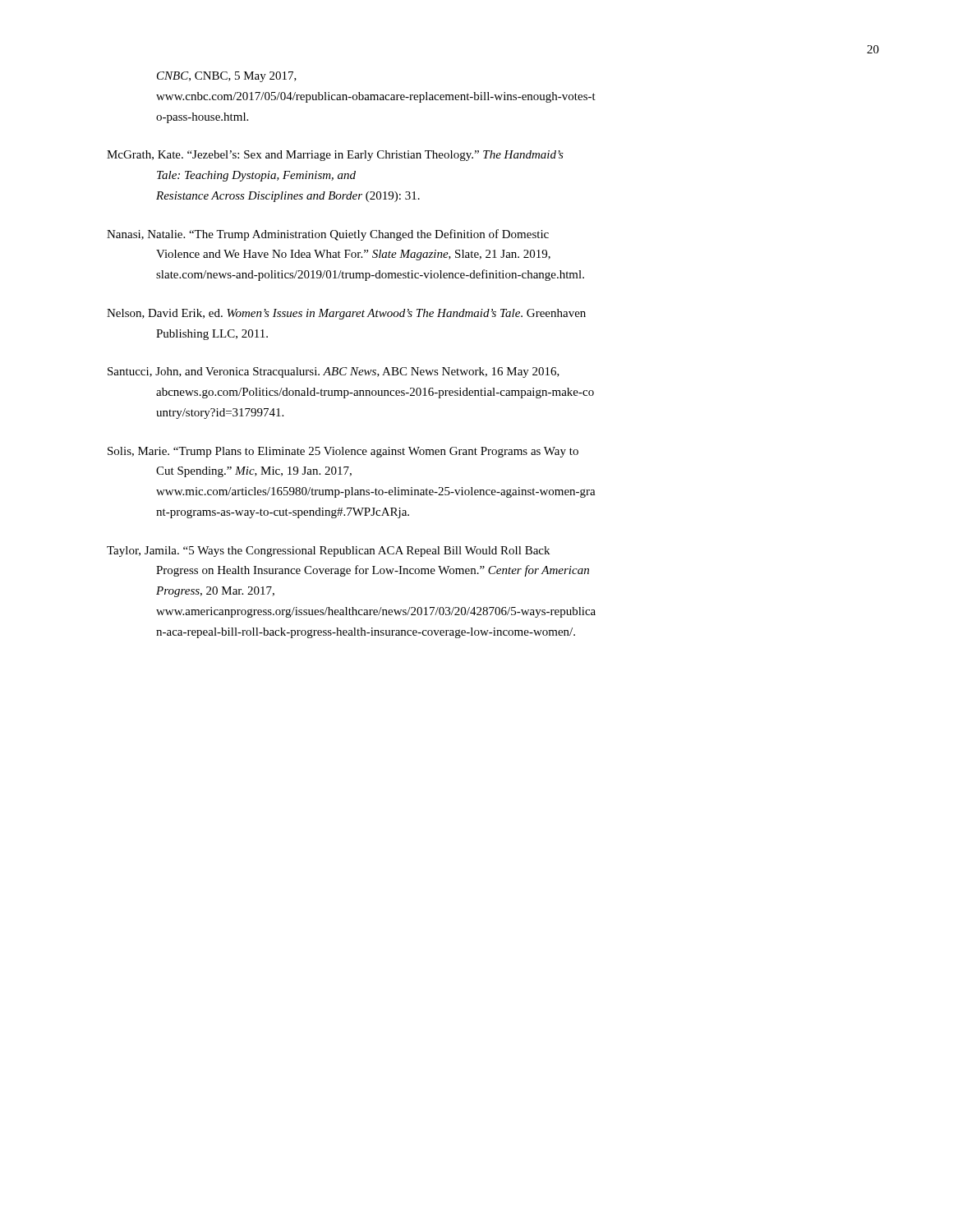This screenshot has width=953, height=1232.
Task: Click on the text starting "Nelson, David Erik, ed. Women’s"
Action: [493, 323]
